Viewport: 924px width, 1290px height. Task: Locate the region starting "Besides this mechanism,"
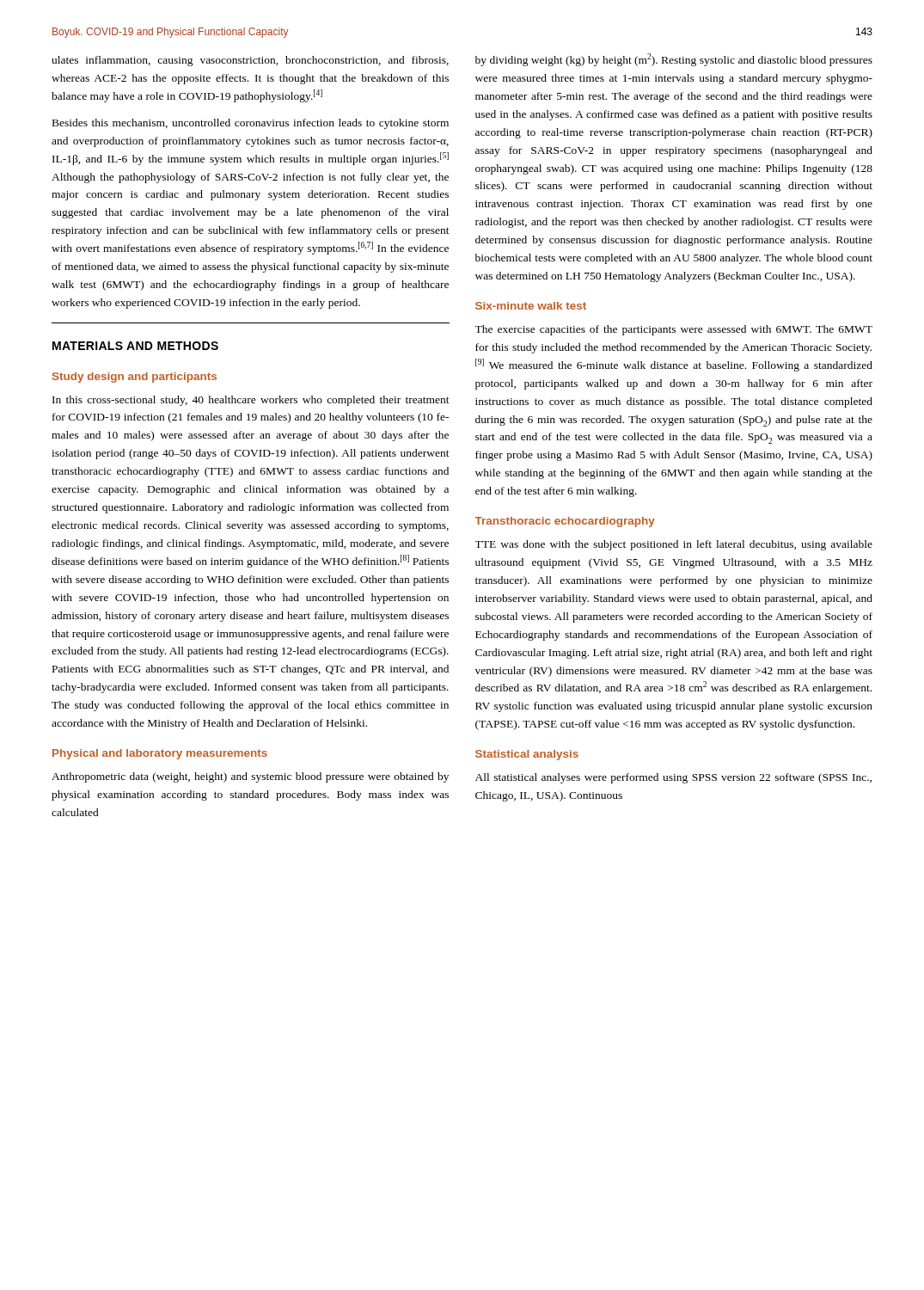[x=250, y=213]
